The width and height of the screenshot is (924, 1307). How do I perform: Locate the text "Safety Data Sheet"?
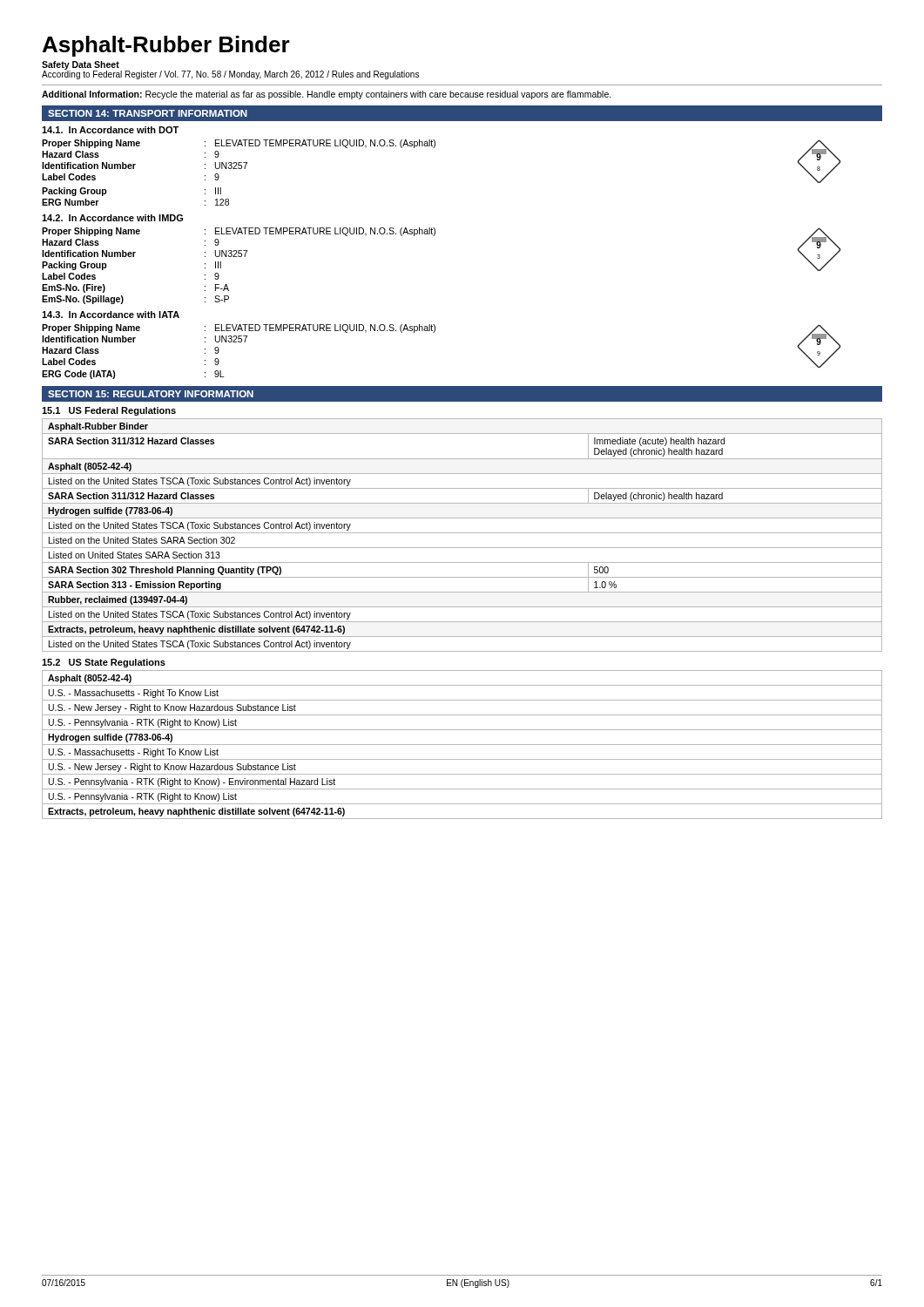[x=80, y=64]
